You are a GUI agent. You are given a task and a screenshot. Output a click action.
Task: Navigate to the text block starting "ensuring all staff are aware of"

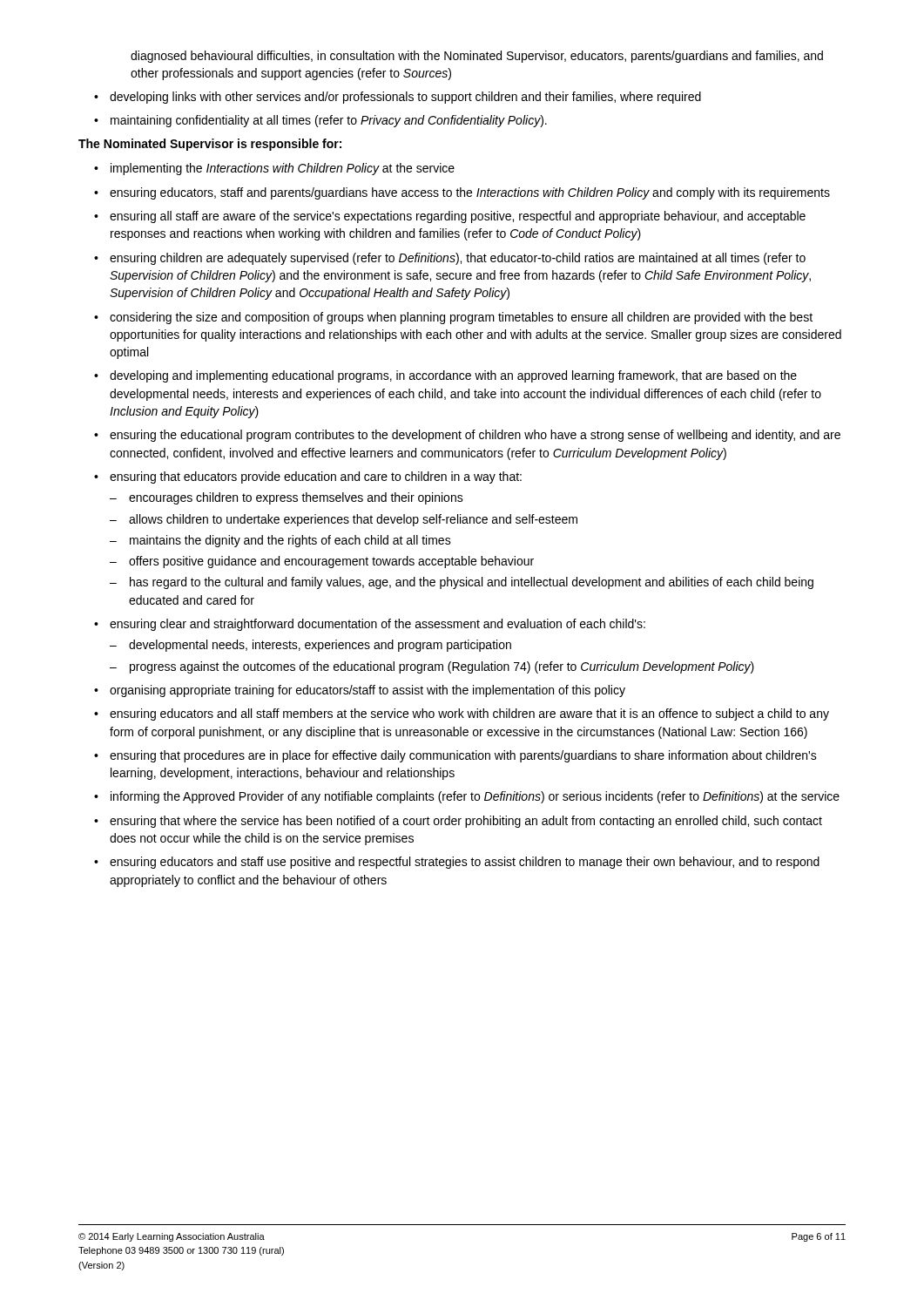click(x=458, y=225)
